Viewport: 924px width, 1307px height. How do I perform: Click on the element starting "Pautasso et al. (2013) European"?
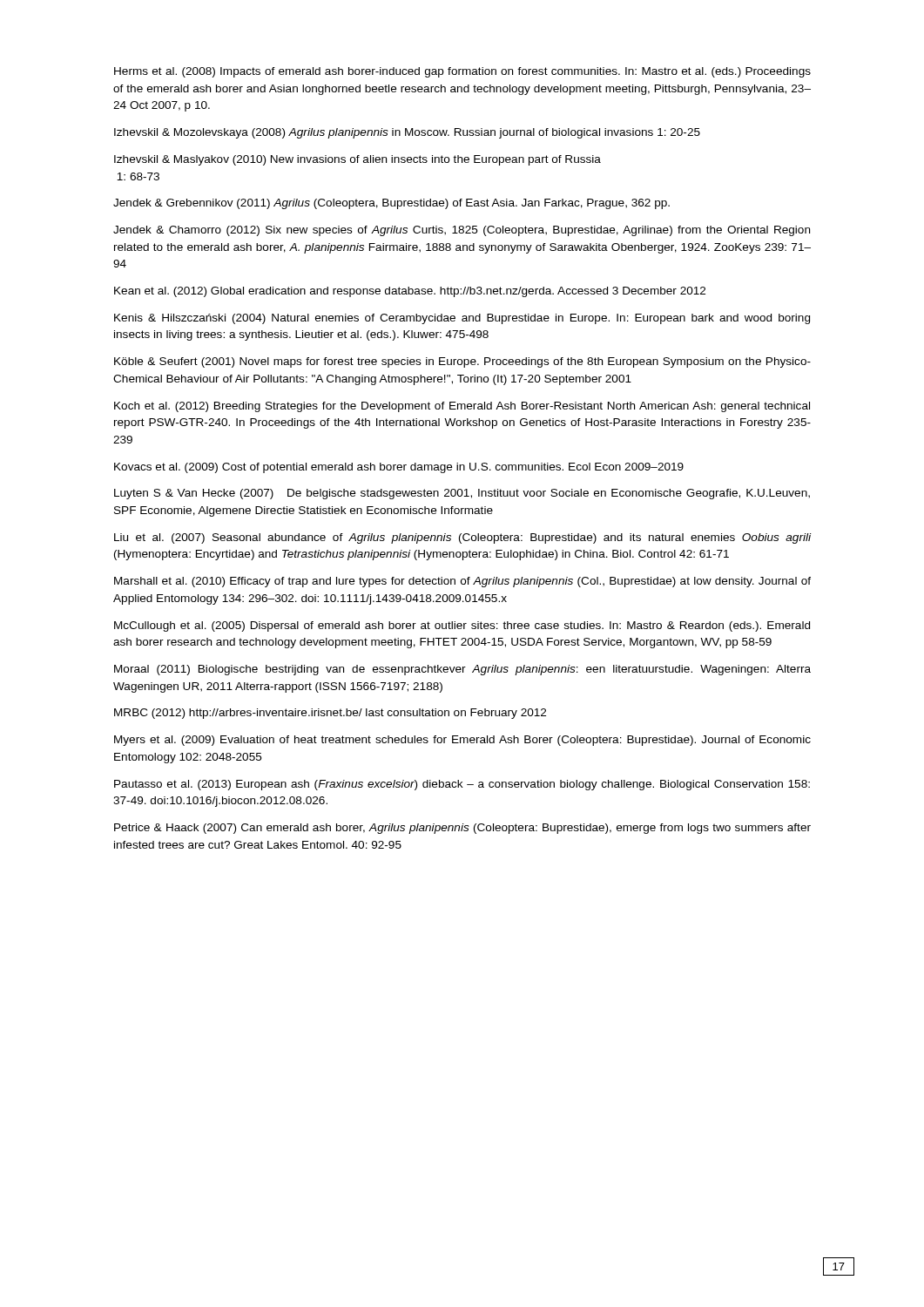pyautogui.click(x=462, y=792)
